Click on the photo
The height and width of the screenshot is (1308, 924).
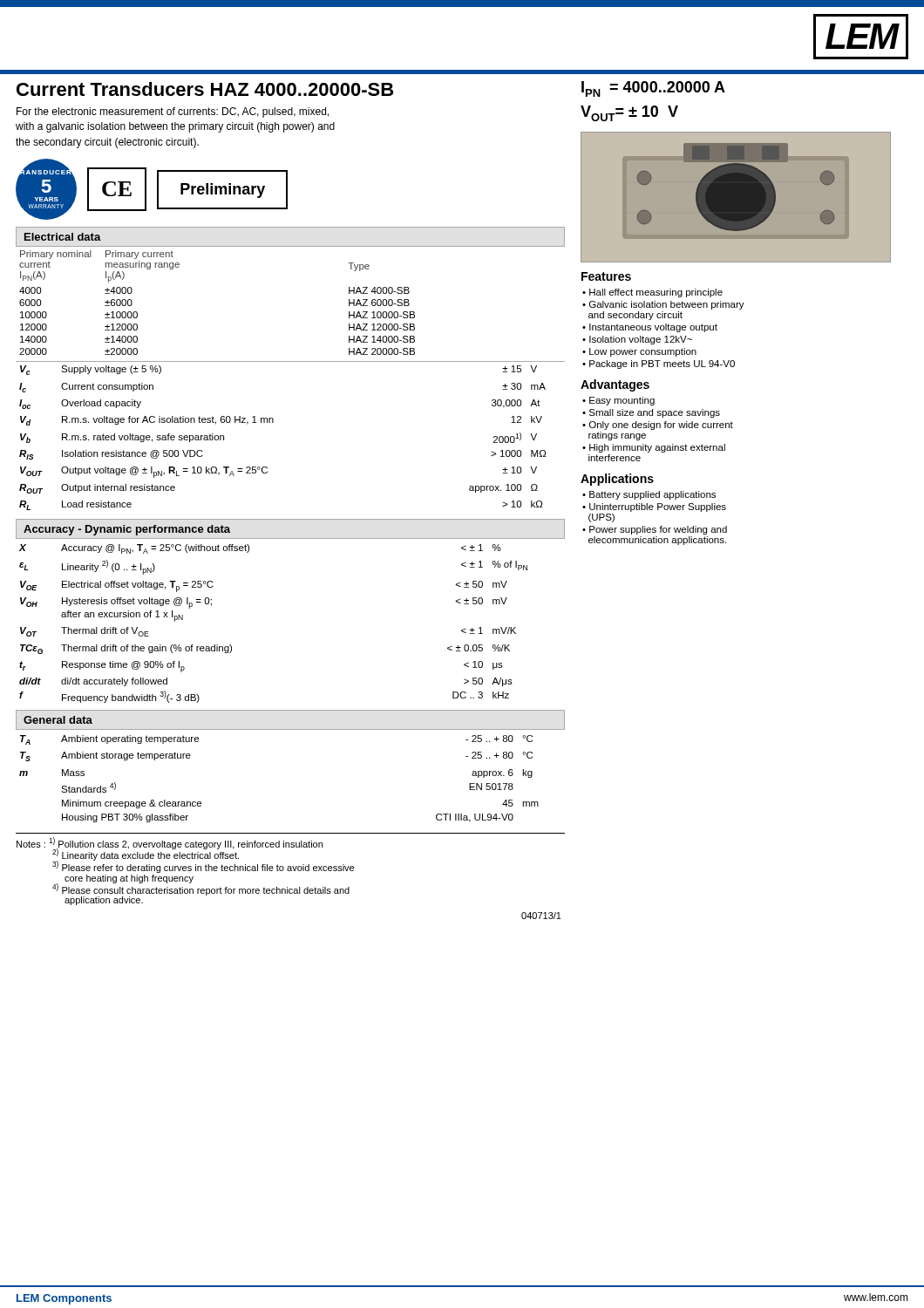(736, 197)
